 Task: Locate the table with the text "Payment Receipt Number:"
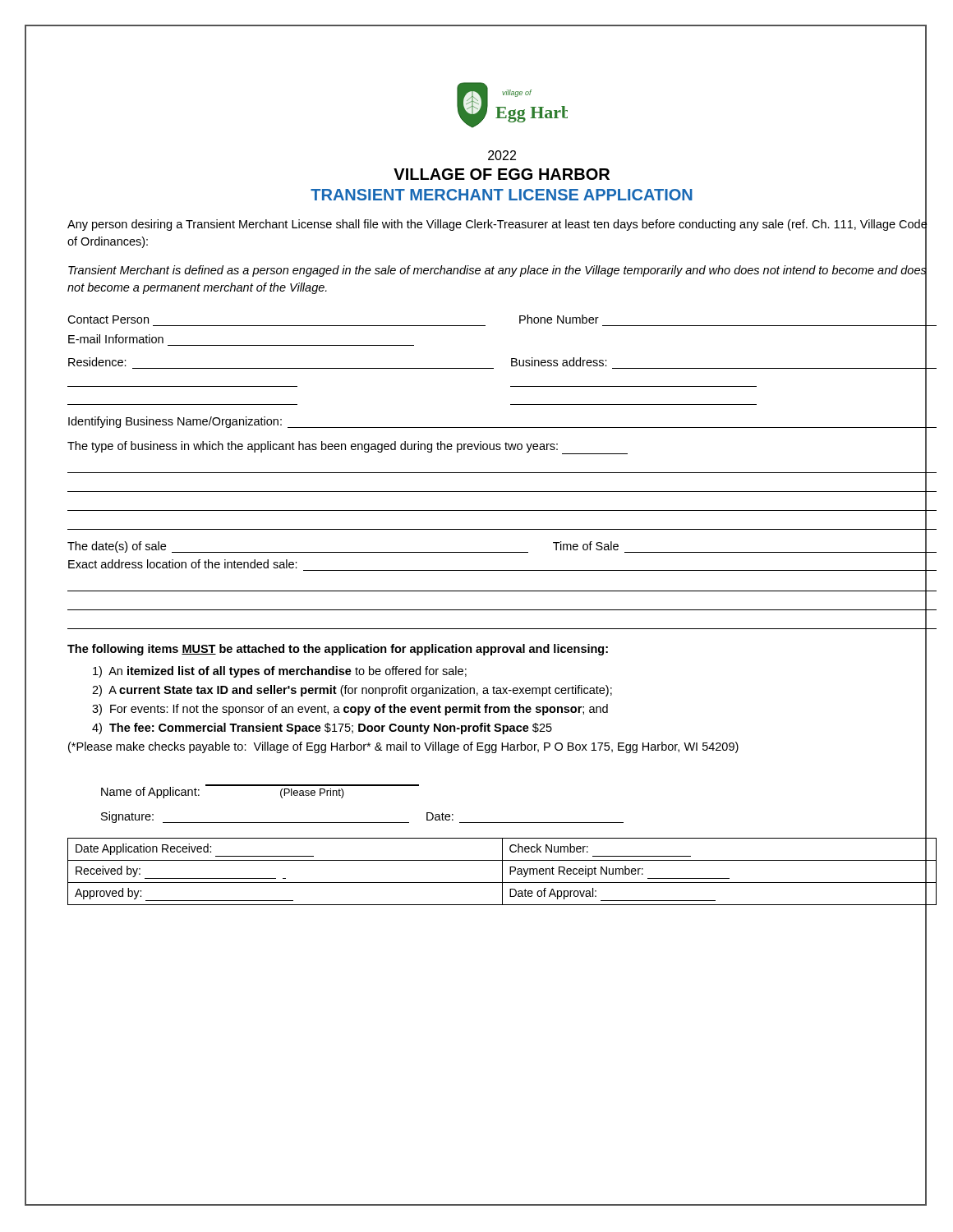pos(502,872)
